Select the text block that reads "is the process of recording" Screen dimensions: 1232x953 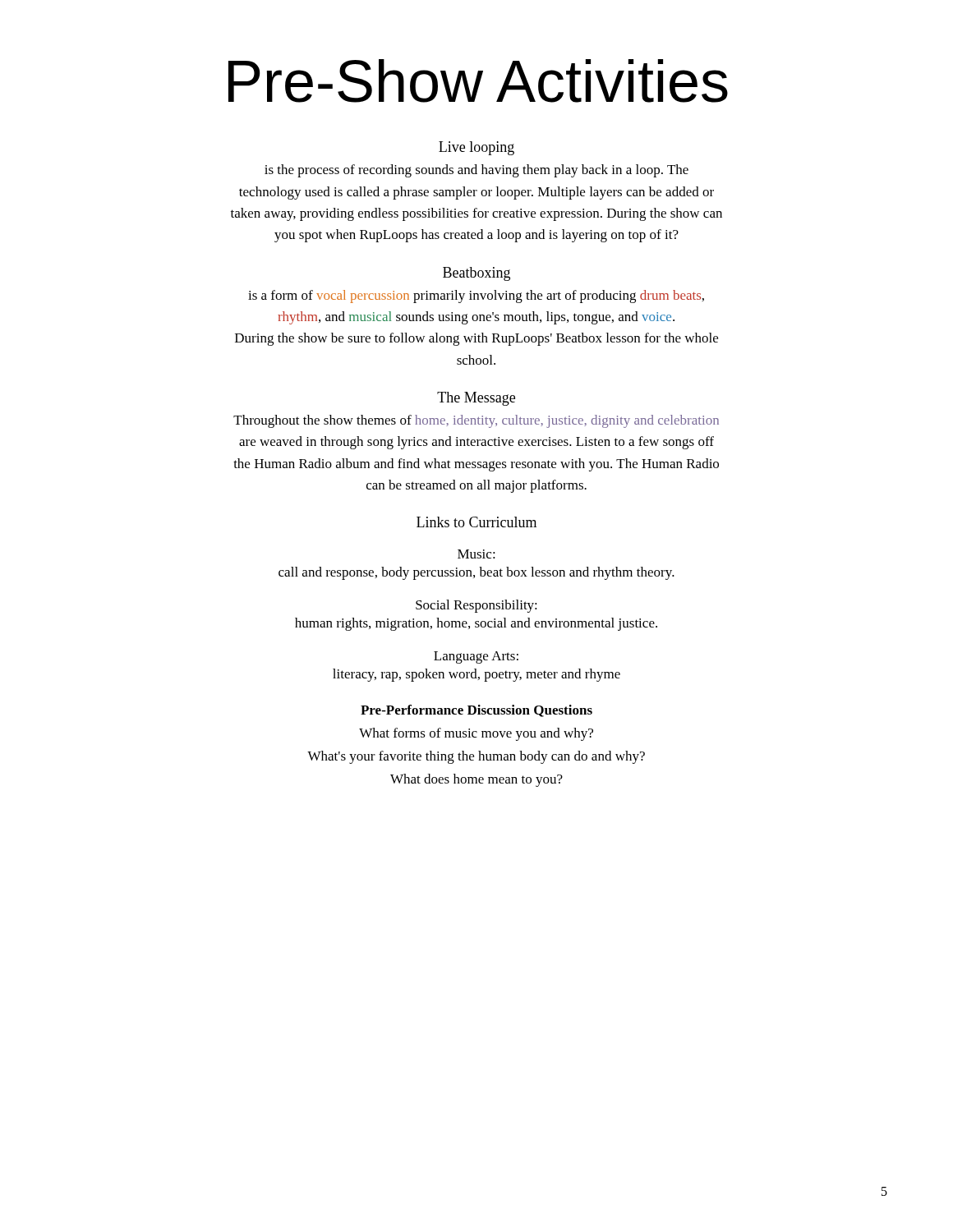coord(476,202)
